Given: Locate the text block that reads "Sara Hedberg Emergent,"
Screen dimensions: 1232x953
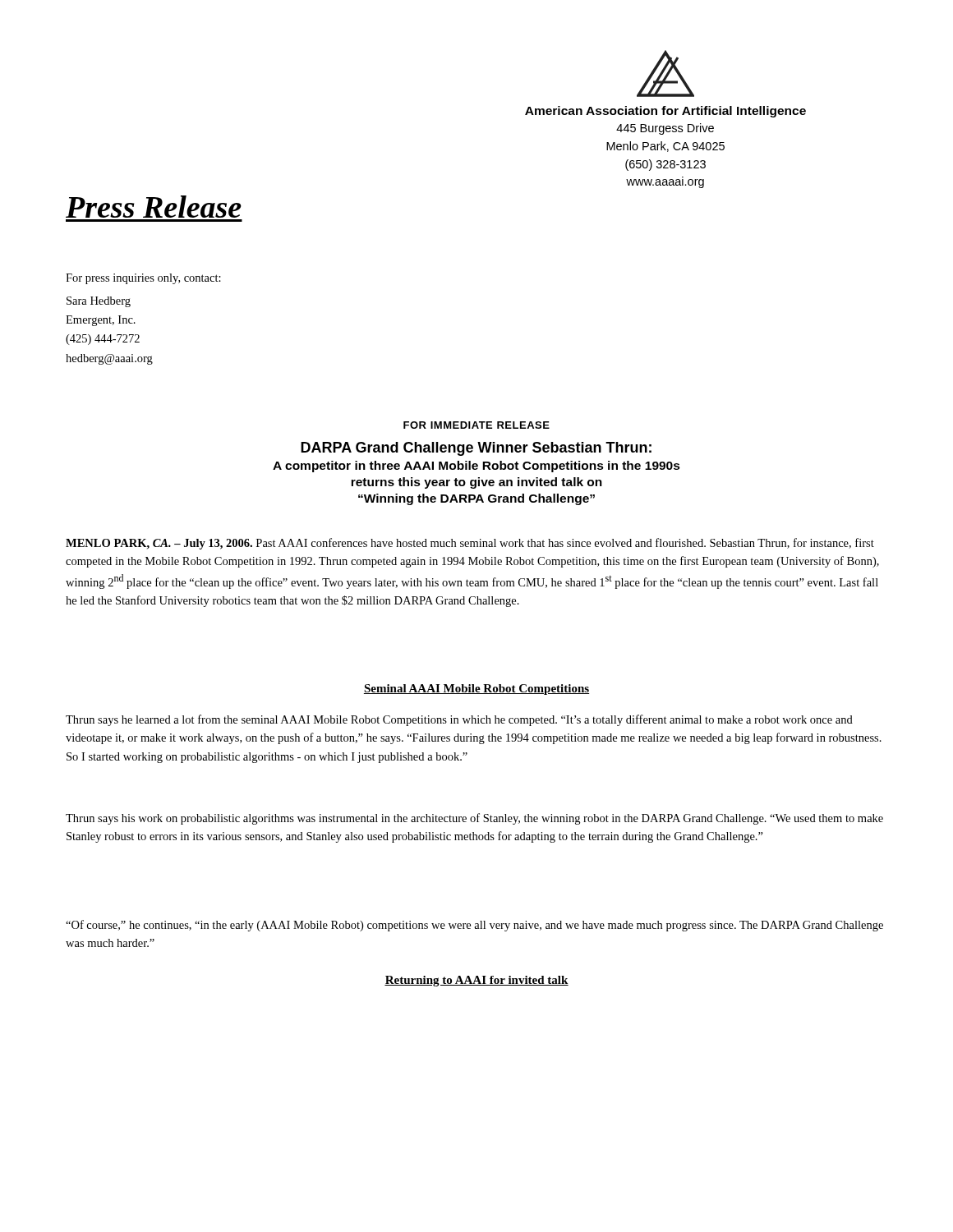Looking at the screenshot, I should (x=109, y=329).
